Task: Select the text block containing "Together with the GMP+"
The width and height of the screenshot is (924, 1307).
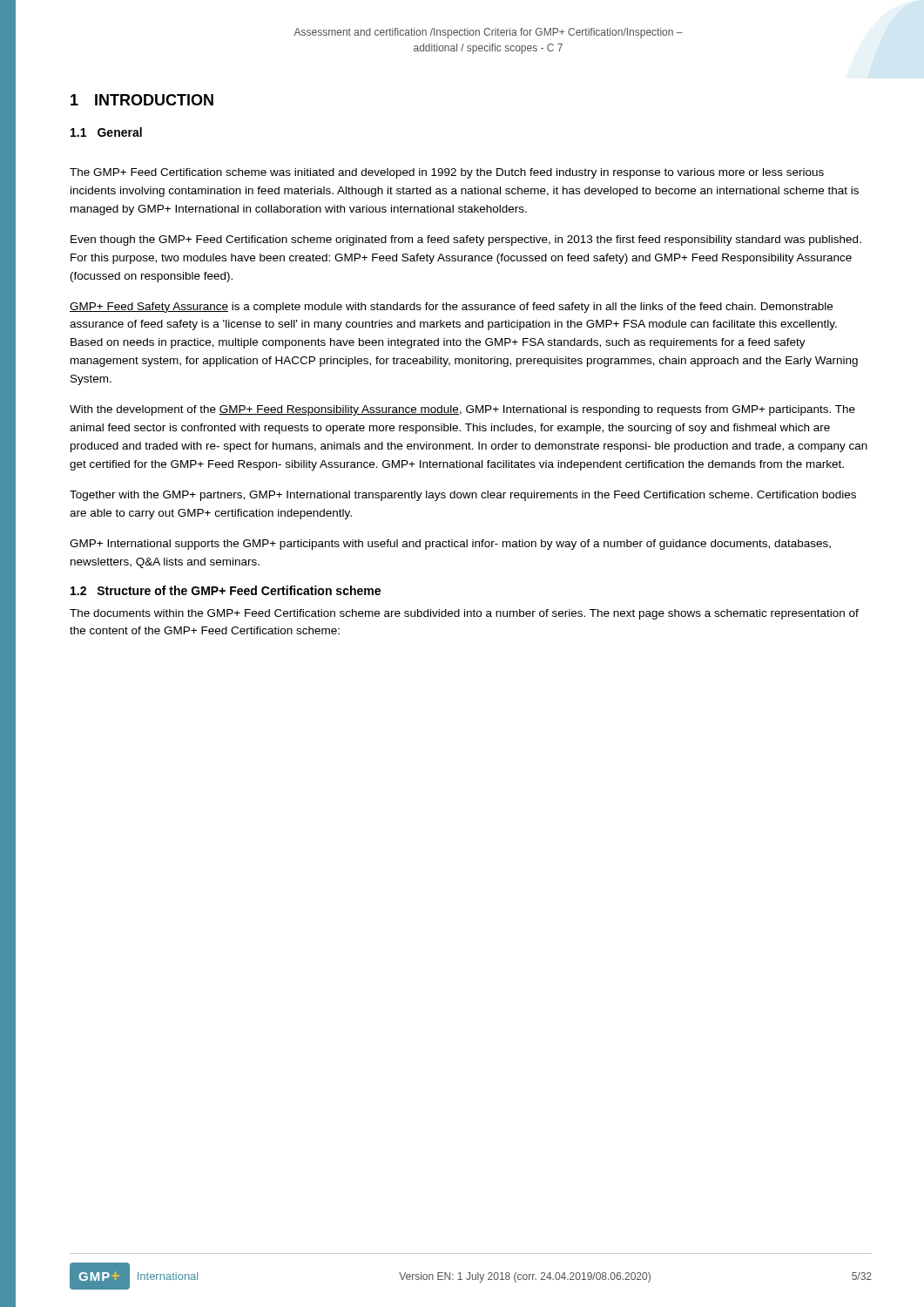Action: [463, 503]
